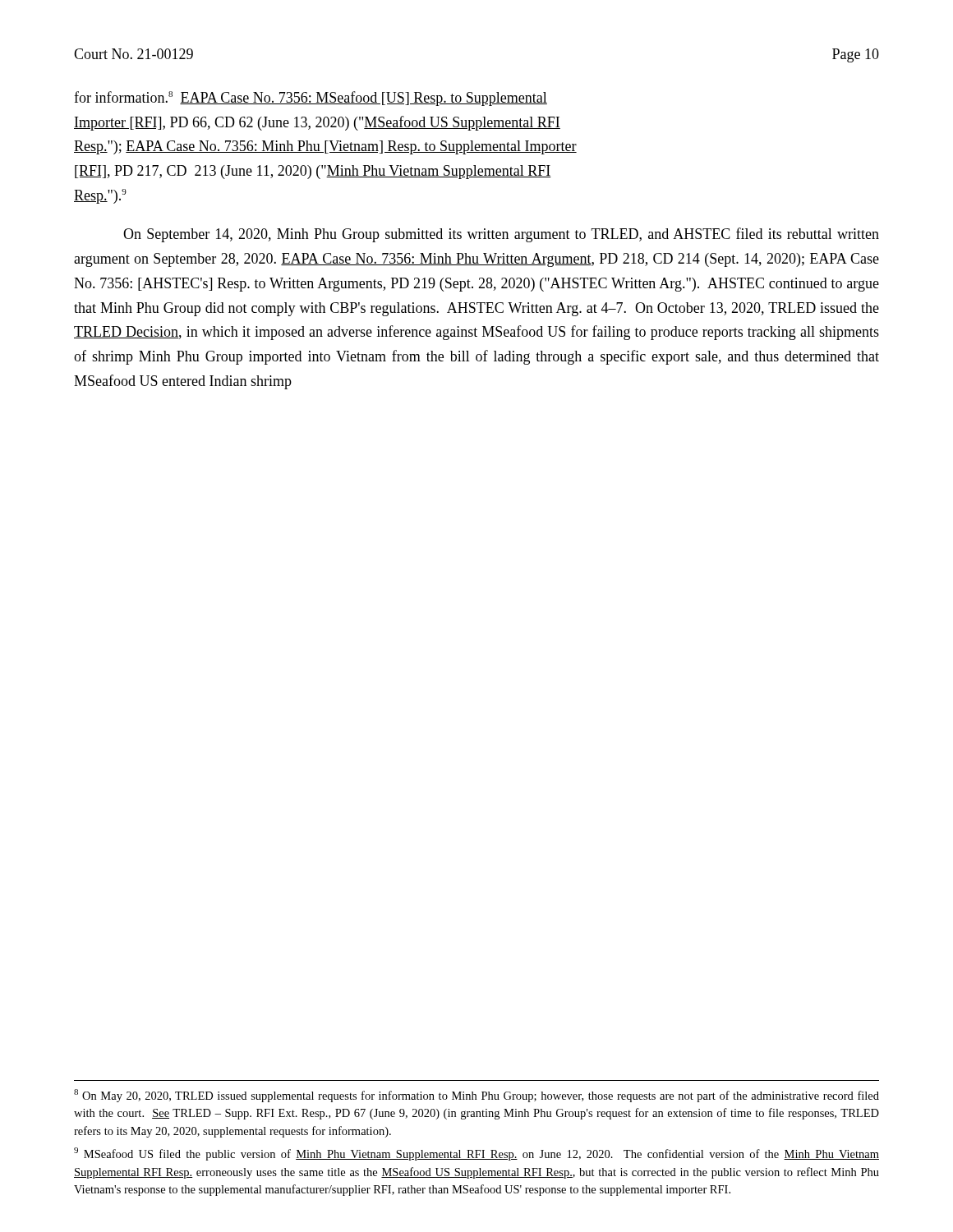Image resolution: width=953 pixels, height=1232 pixels.
Task: Locate the block starting "On September 14, 2020,"
Action: [476, 308]
